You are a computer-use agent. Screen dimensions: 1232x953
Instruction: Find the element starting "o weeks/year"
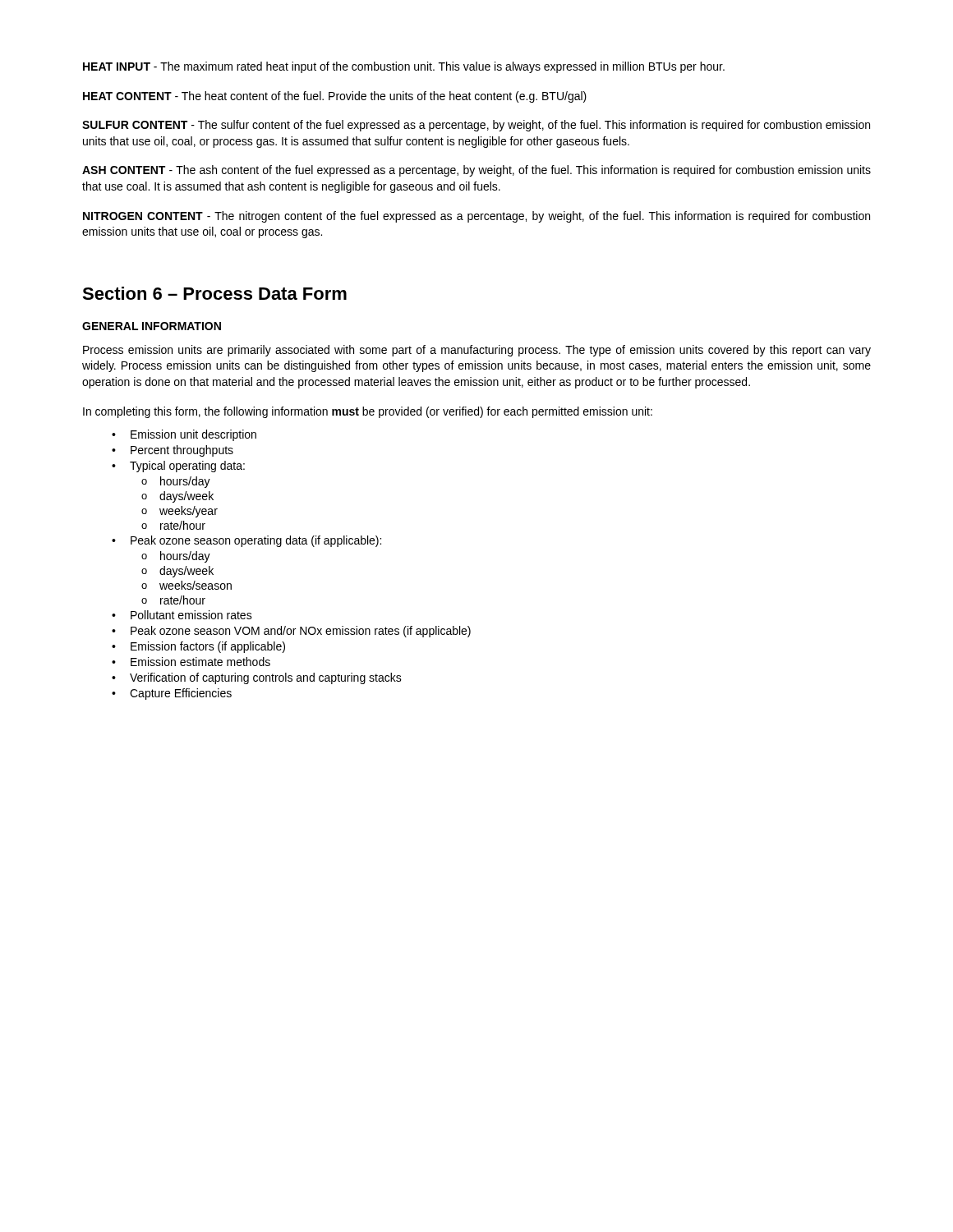pyautogui.click(x=179, y=511)
